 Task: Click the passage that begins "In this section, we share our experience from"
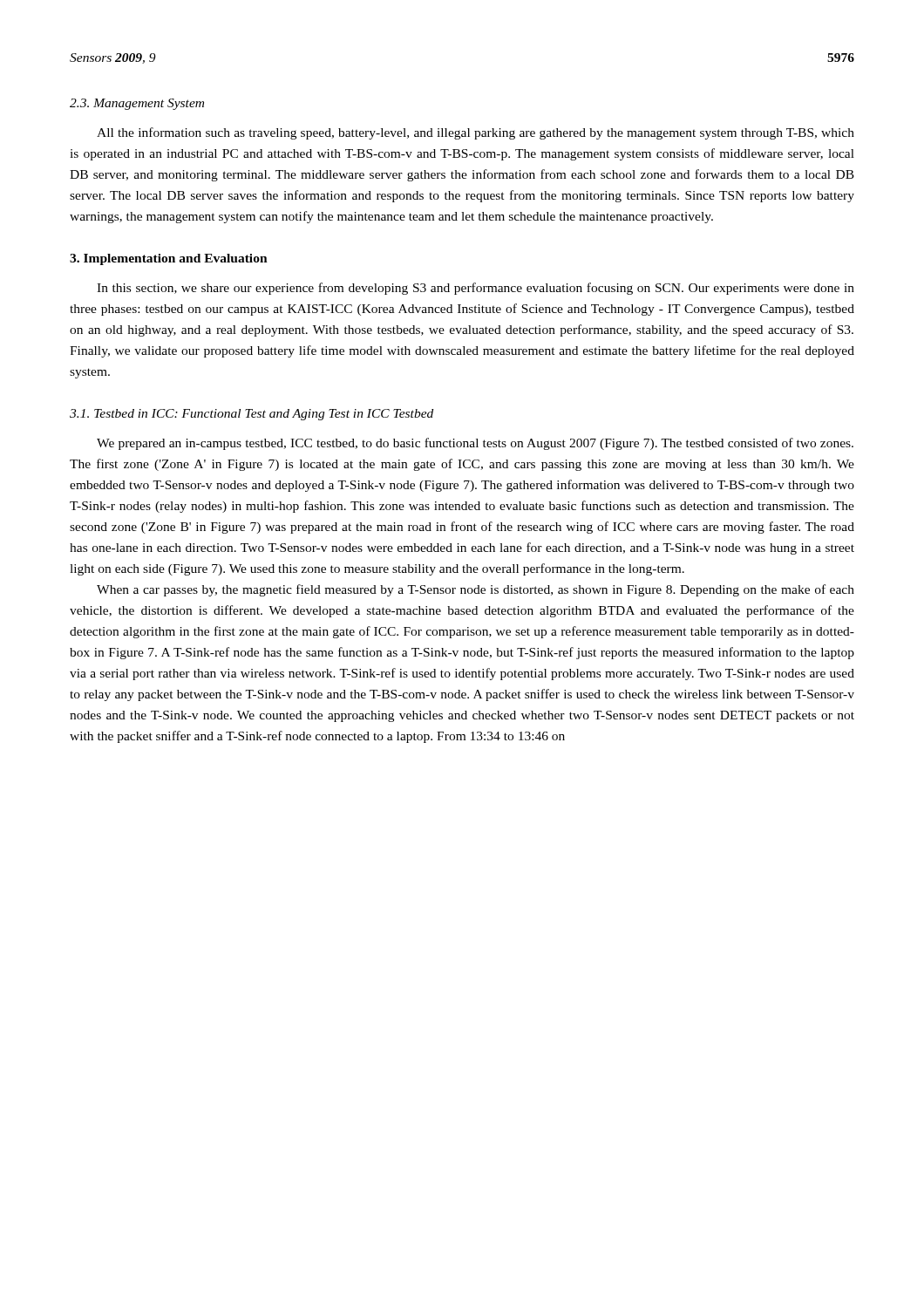pos(462,329)
